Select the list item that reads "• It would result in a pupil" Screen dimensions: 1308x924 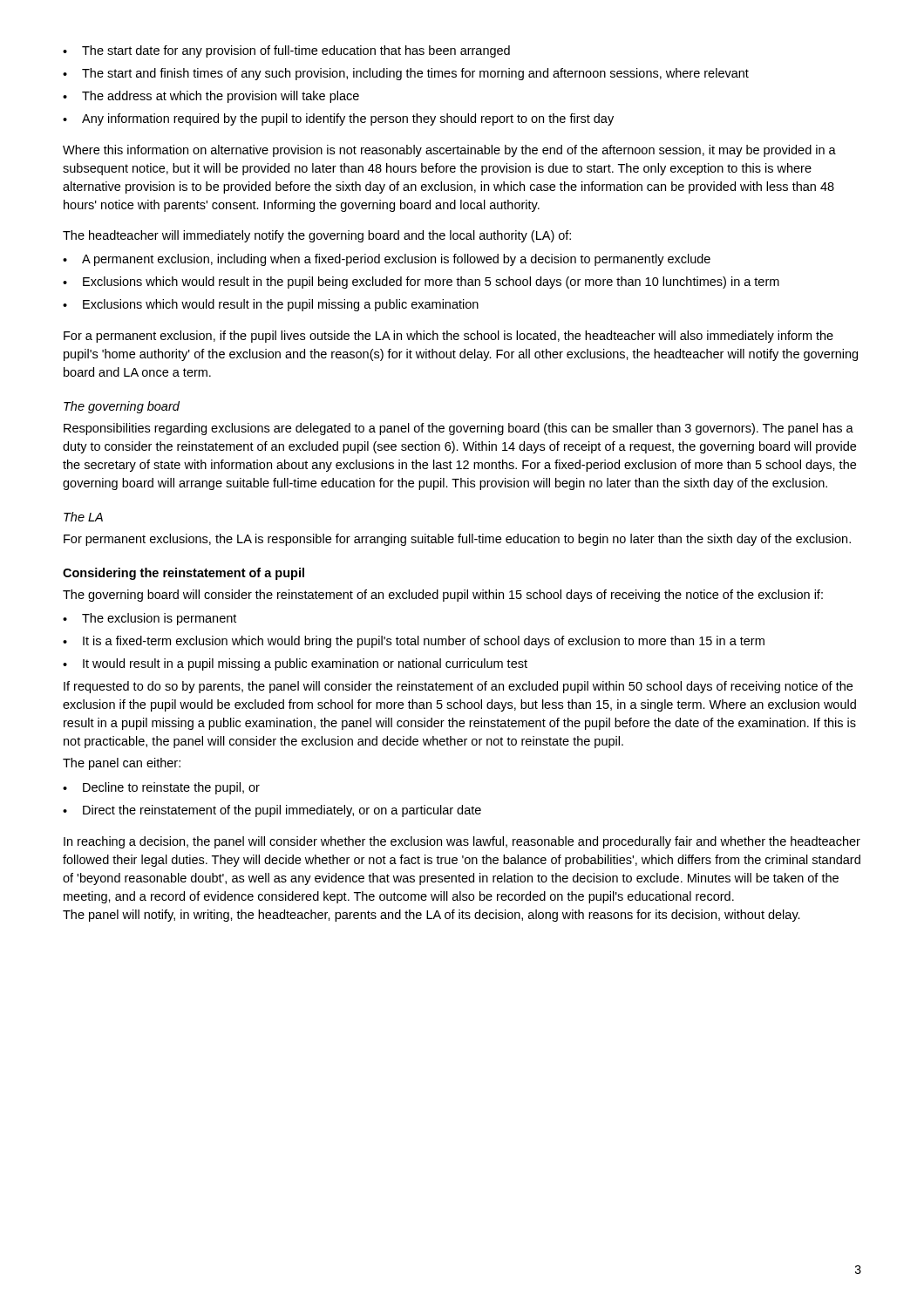pyautogui.click(x=462, y=665)
